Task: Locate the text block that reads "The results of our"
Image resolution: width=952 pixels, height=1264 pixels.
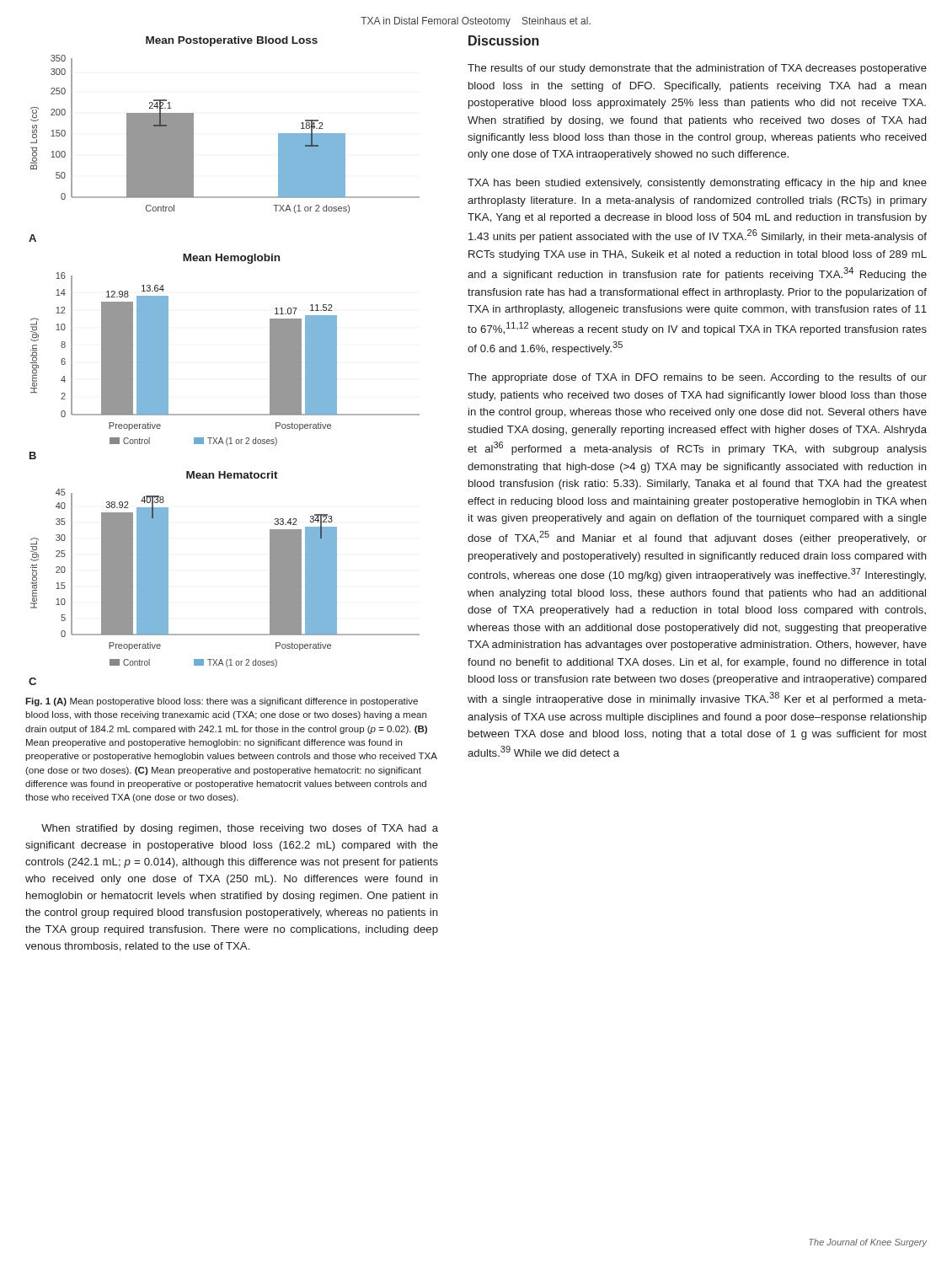Action: pos(697,411)
